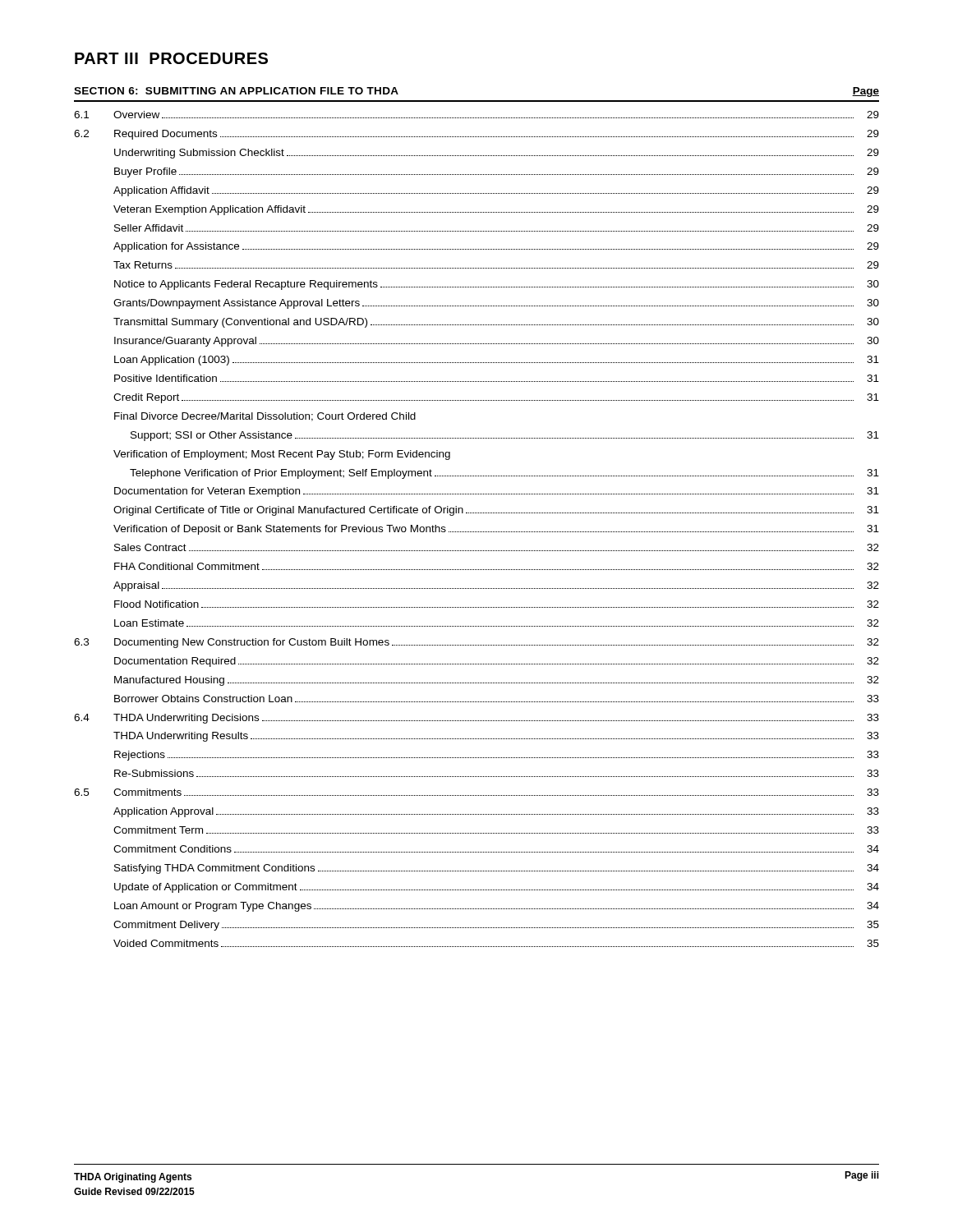Find the element starting "Sales Contract 32"

(496, 548)
